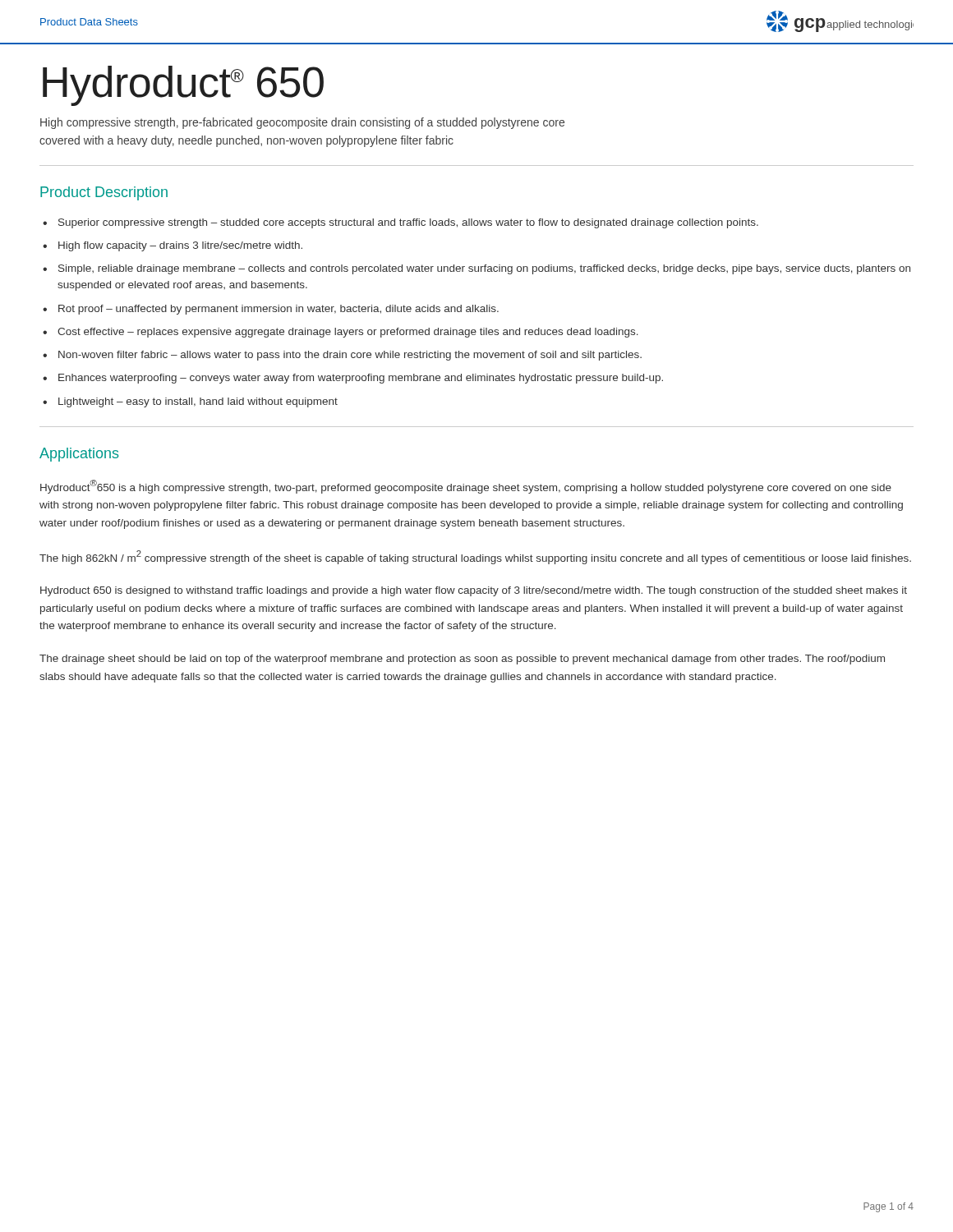Point to the block beginning "Non-woven filter fabric – allows water to"
Screen dimensions: 1232x953
350,354
